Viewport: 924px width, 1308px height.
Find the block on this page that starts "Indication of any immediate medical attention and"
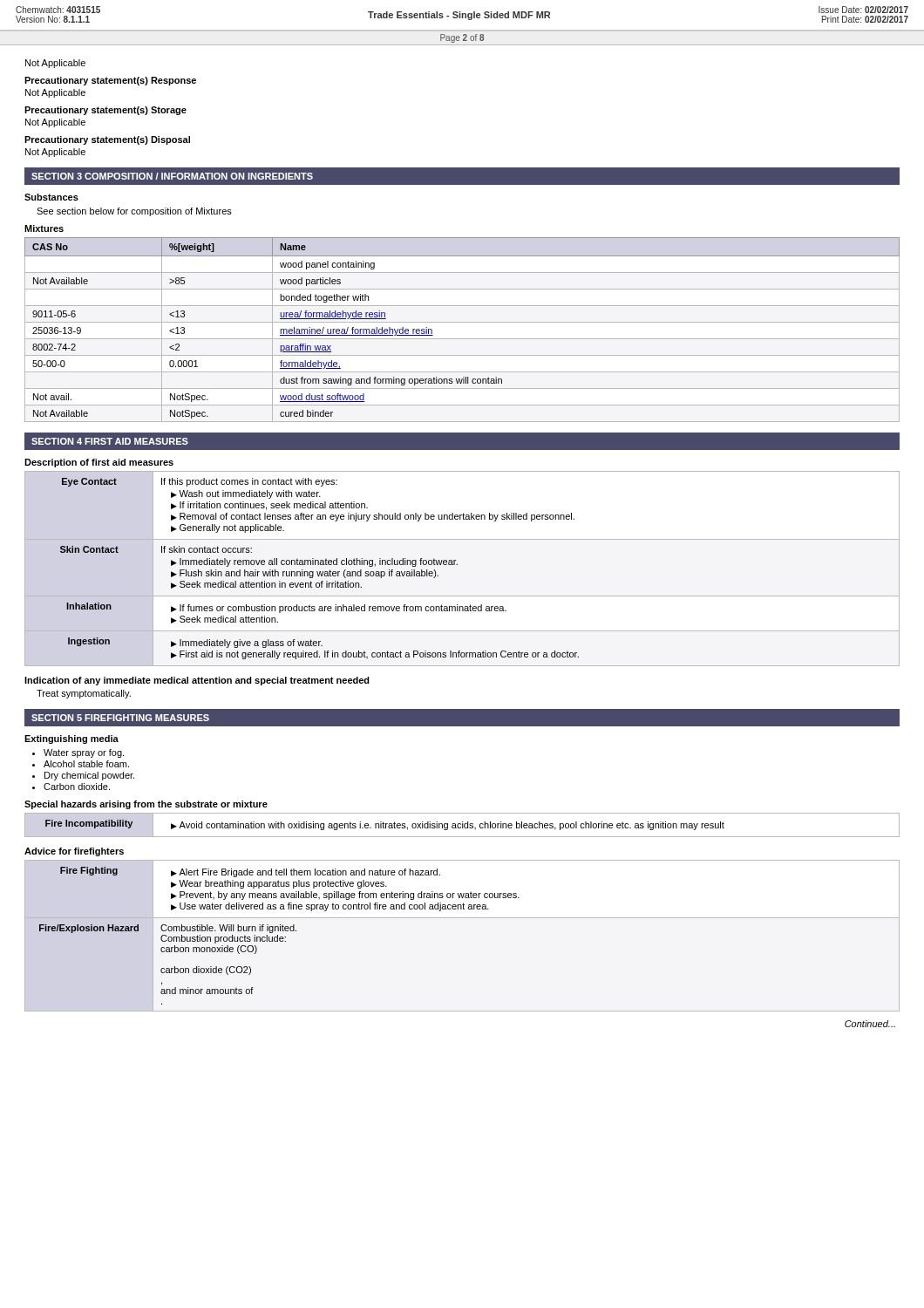197,680
